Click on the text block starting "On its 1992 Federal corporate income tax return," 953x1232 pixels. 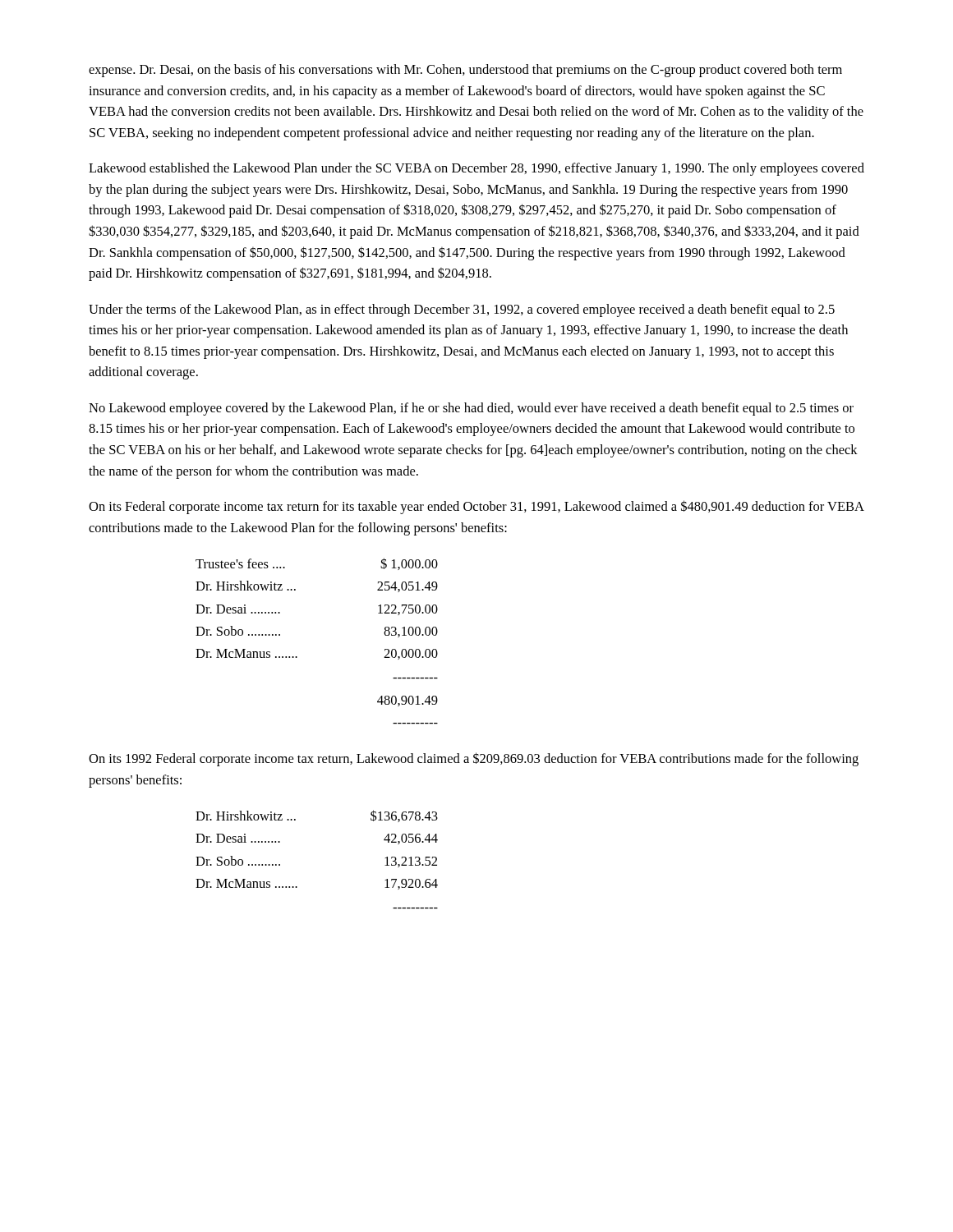[474, 769]
